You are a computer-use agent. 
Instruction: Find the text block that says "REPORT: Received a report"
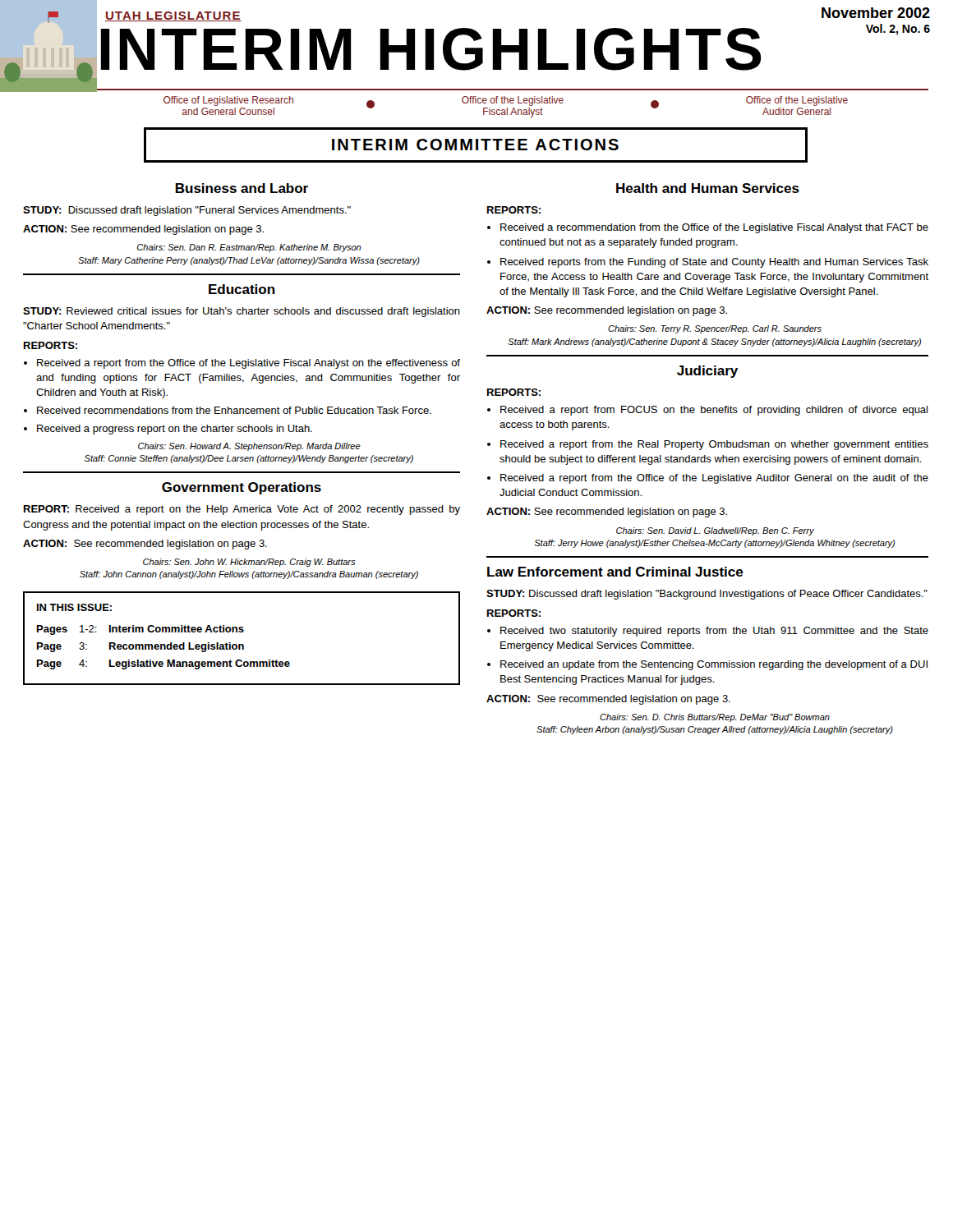coord(242,517)
